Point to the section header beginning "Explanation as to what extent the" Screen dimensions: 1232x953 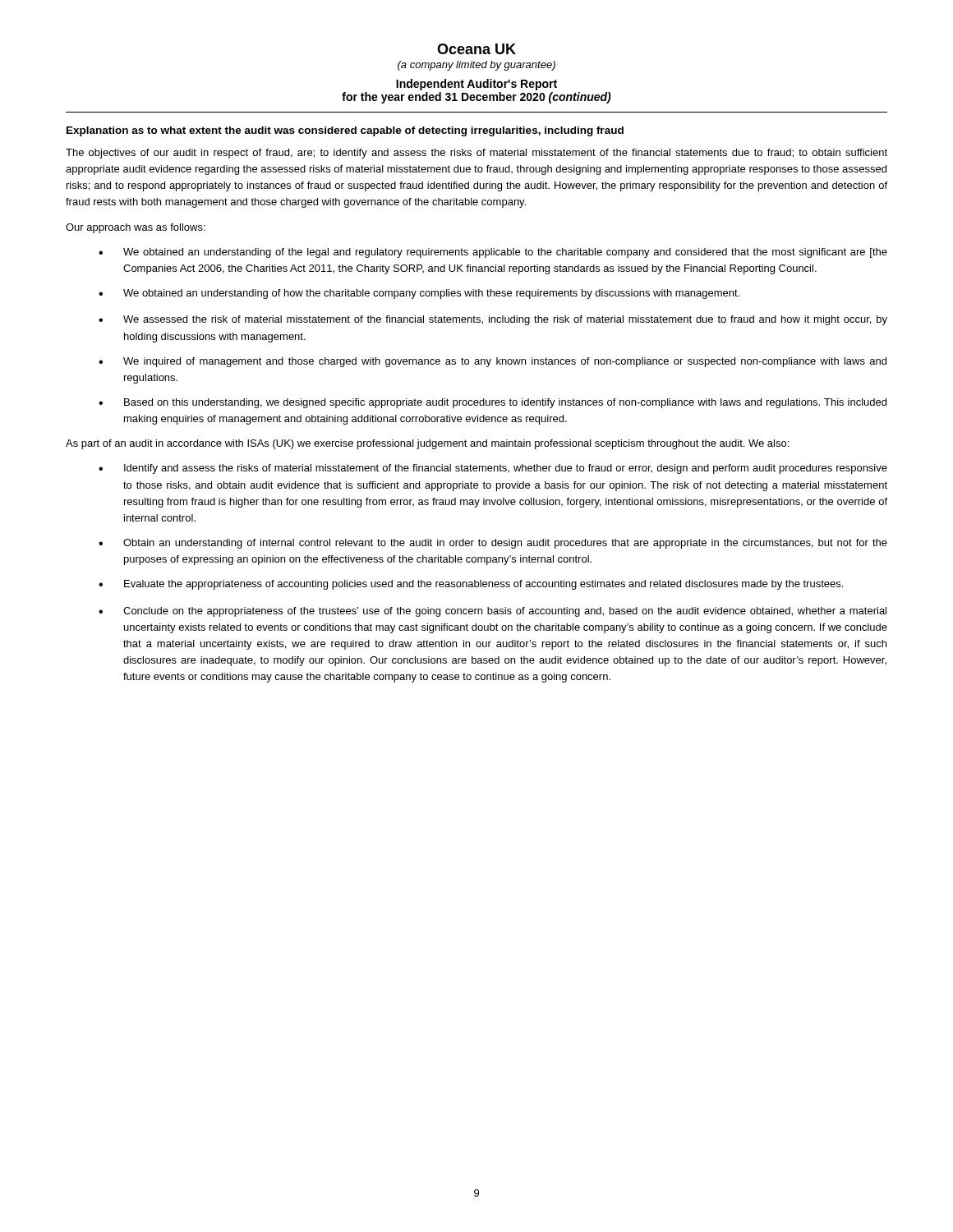coord(345,130)
